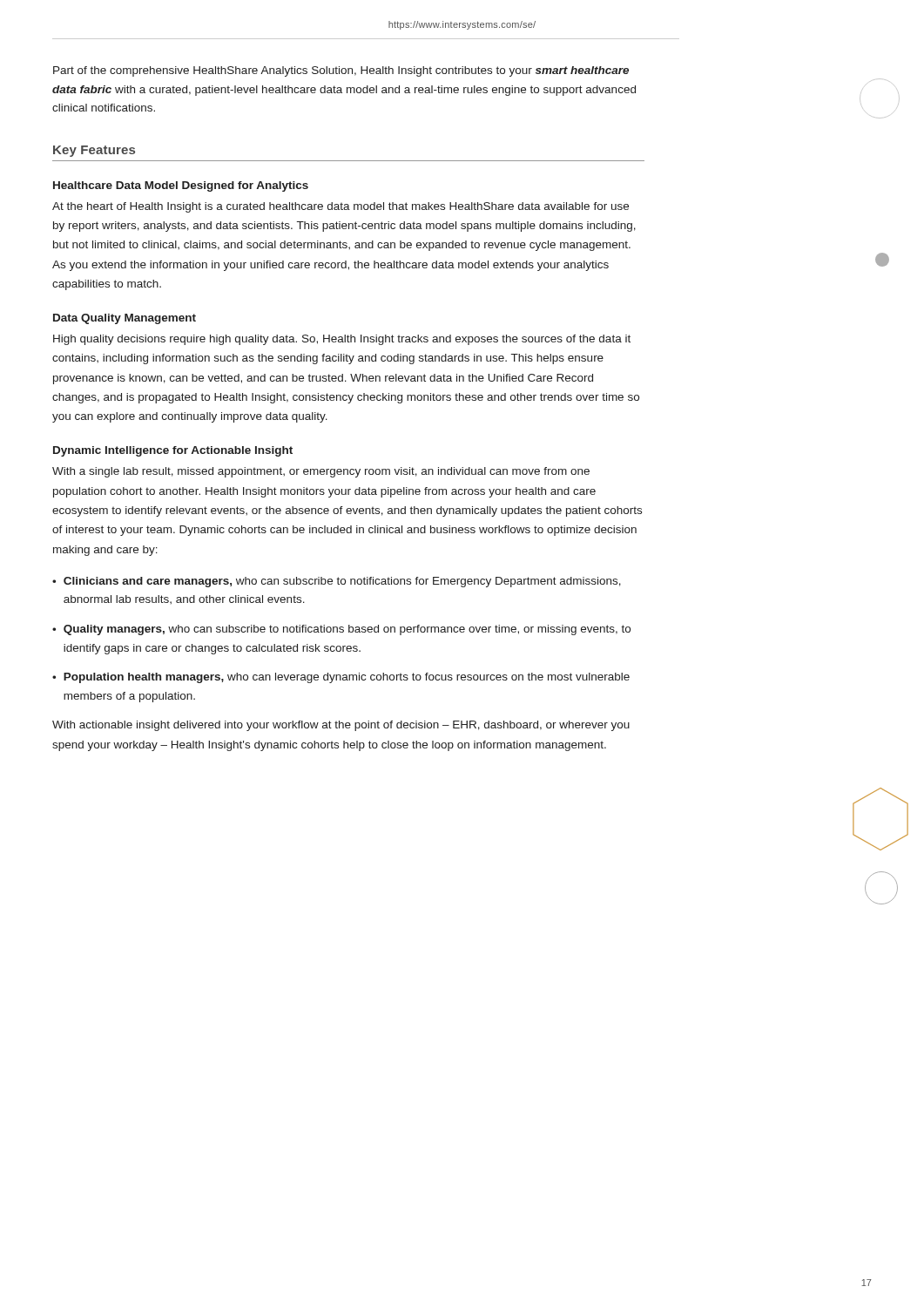Screen dimensions: 1307x924
Task: Click on the passage starting "At the heart of Health"
Action: tap(344, 245)
